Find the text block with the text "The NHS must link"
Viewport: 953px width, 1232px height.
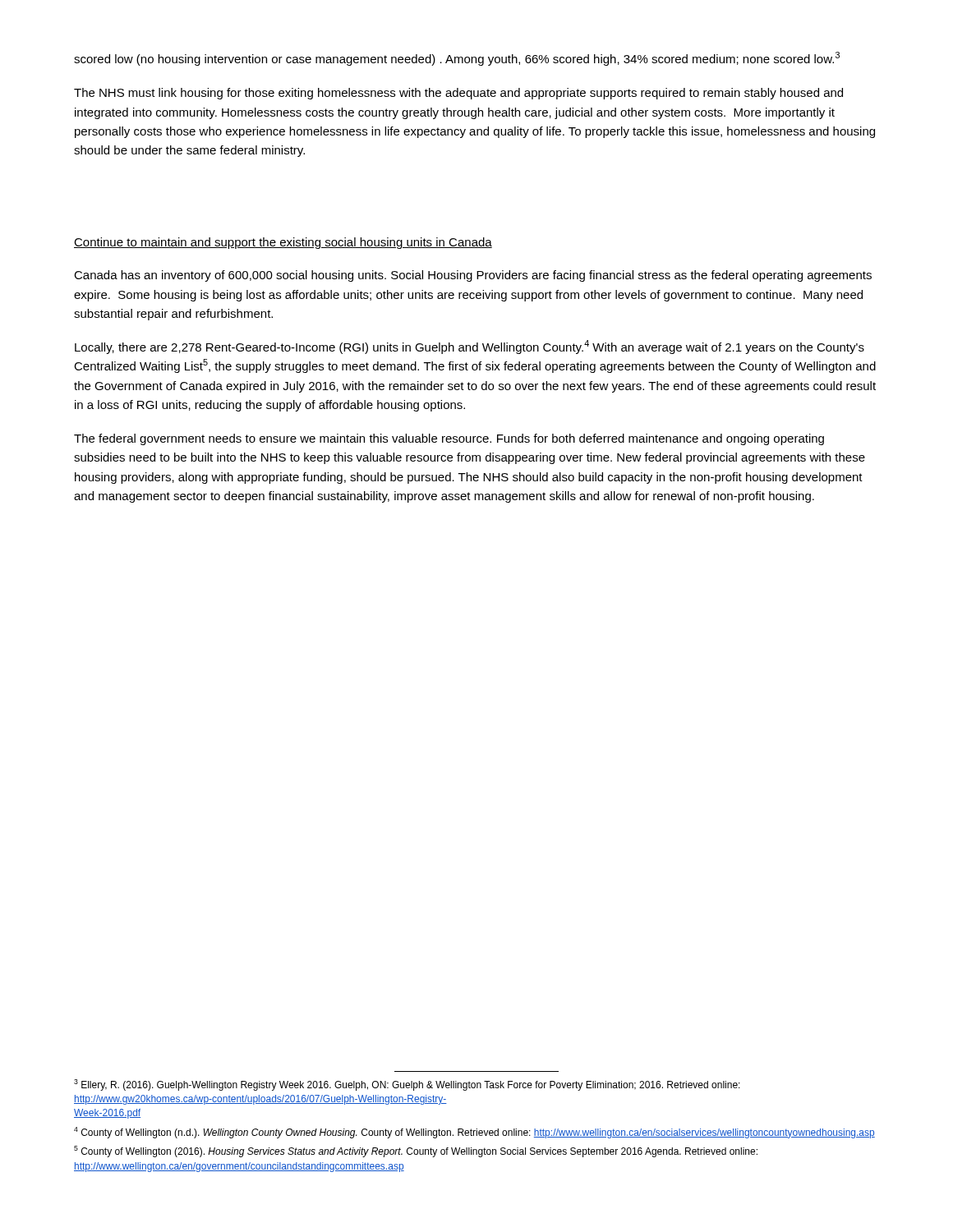(475, 121)
